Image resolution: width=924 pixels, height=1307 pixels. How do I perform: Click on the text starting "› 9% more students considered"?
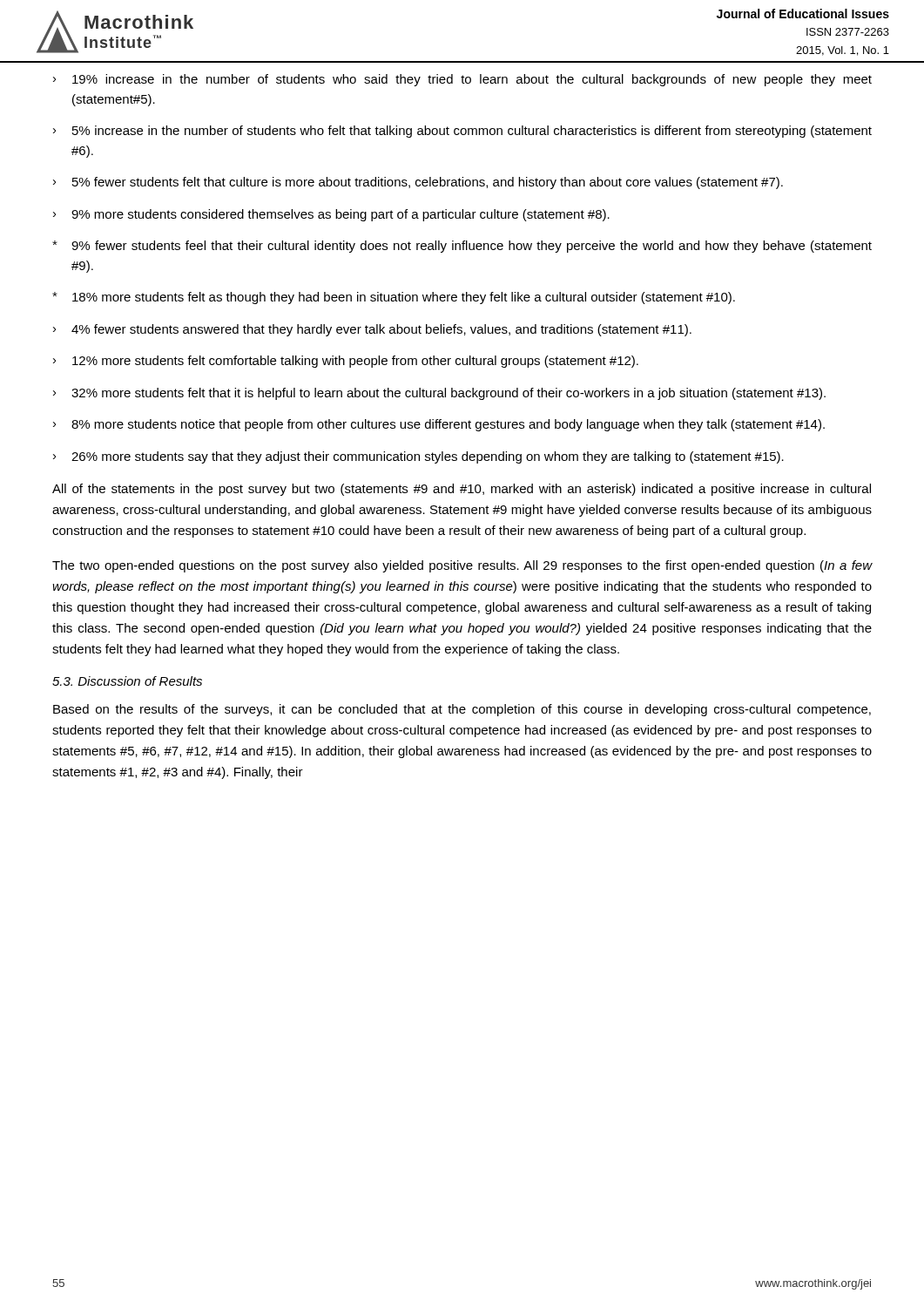pos(462,214)
